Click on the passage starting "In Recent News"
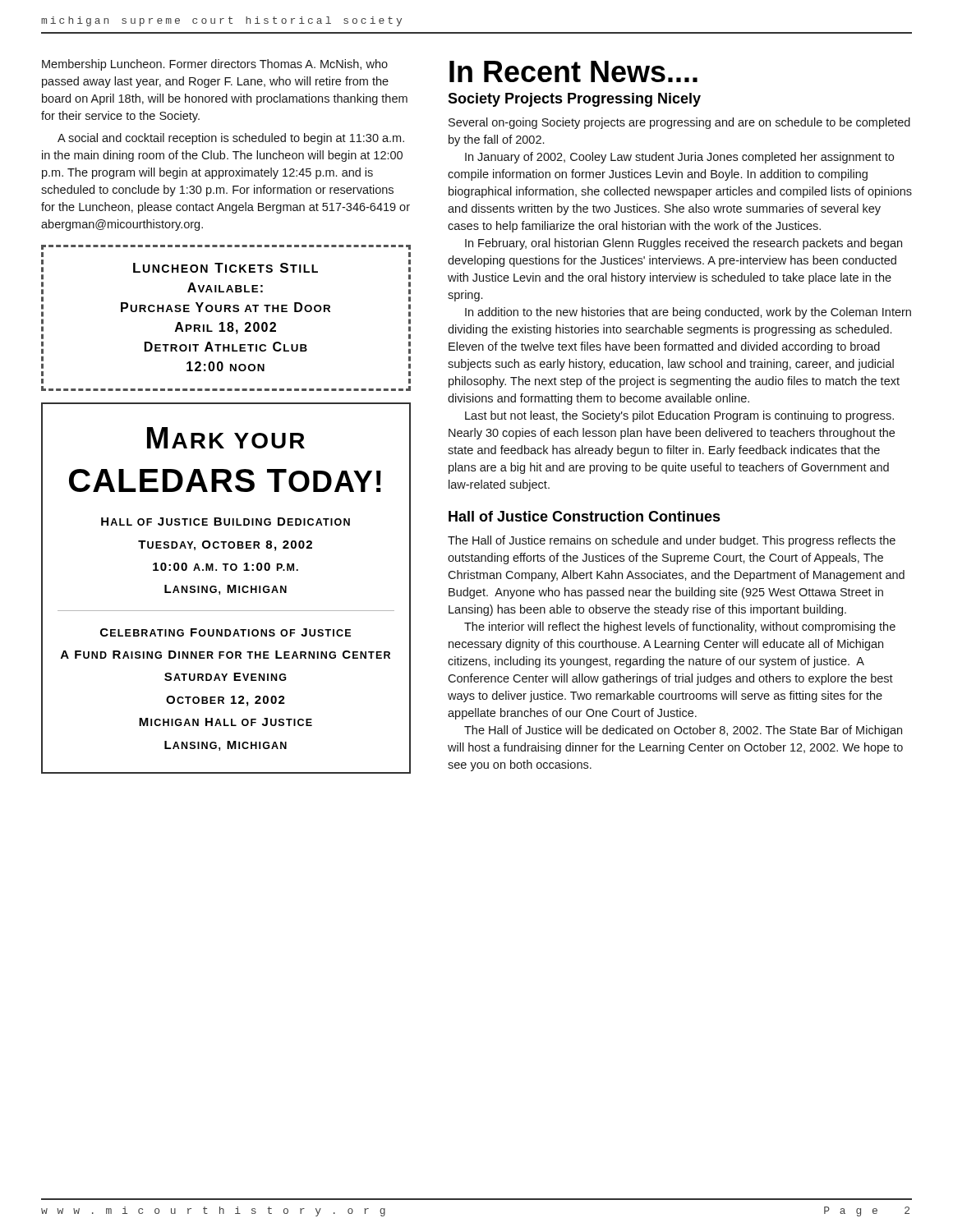 coord(573,72)
